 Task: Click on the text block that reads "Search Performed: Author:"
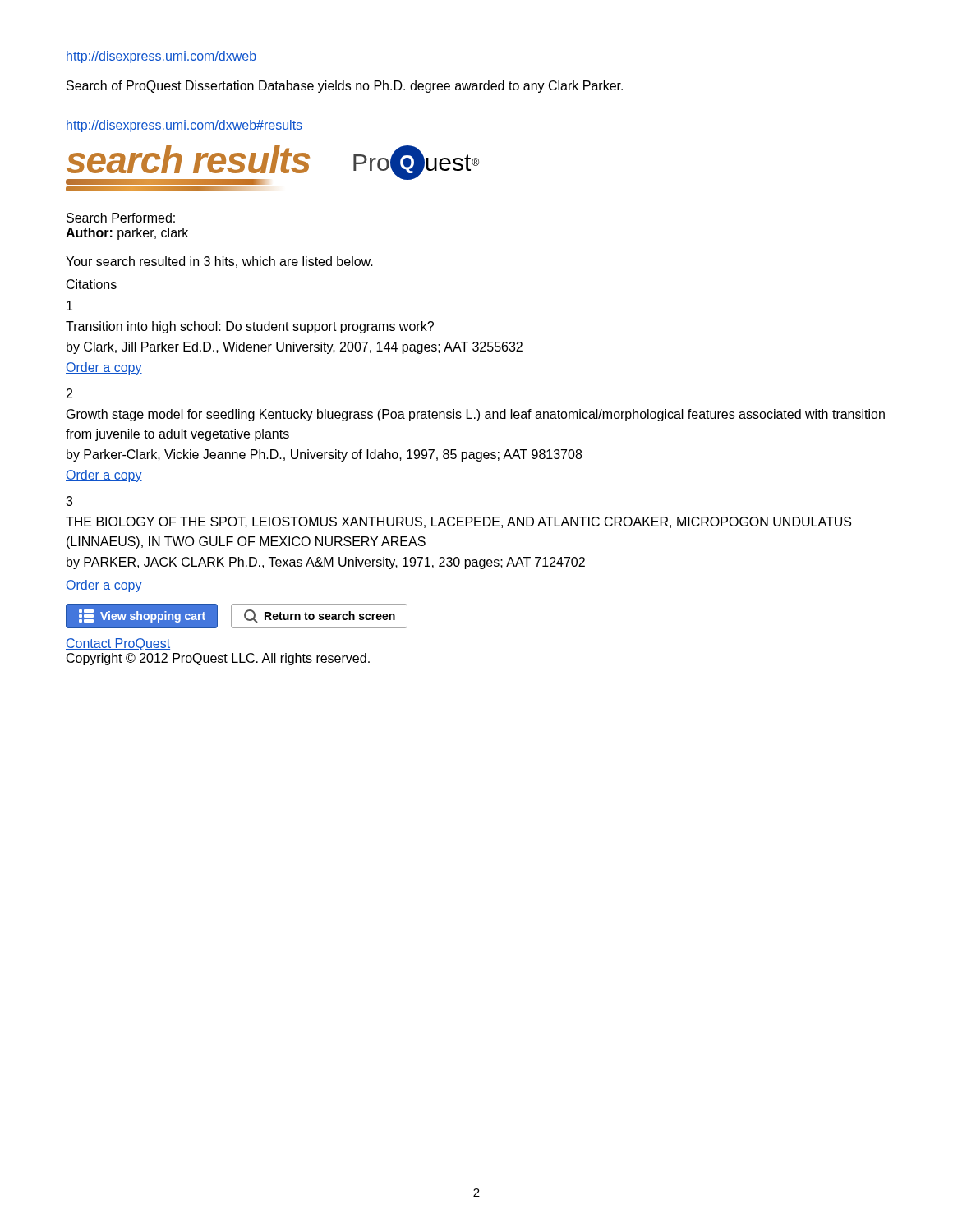127,225
